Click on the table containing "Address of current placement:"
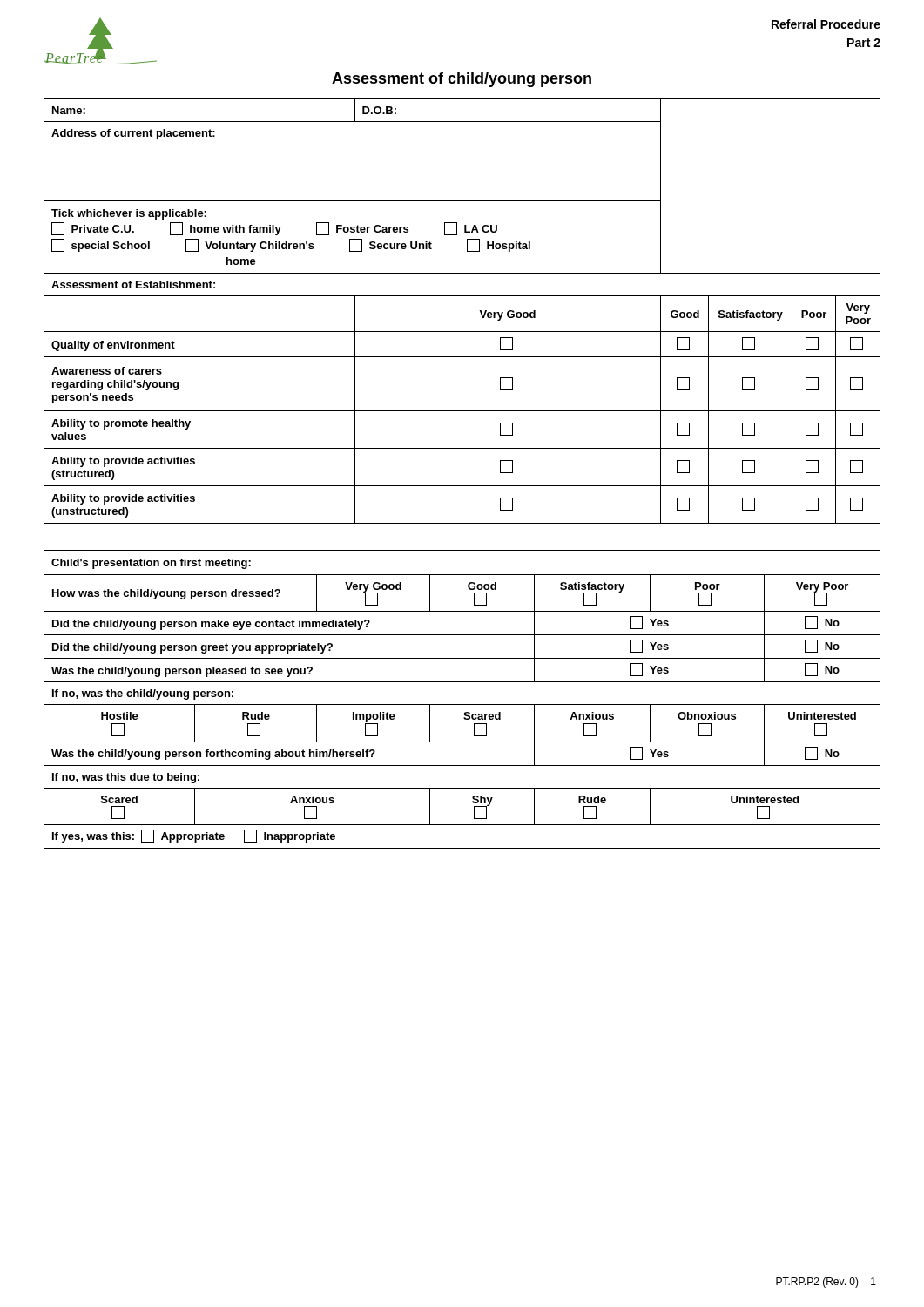The image size is (924, 1307). [462, 311]
